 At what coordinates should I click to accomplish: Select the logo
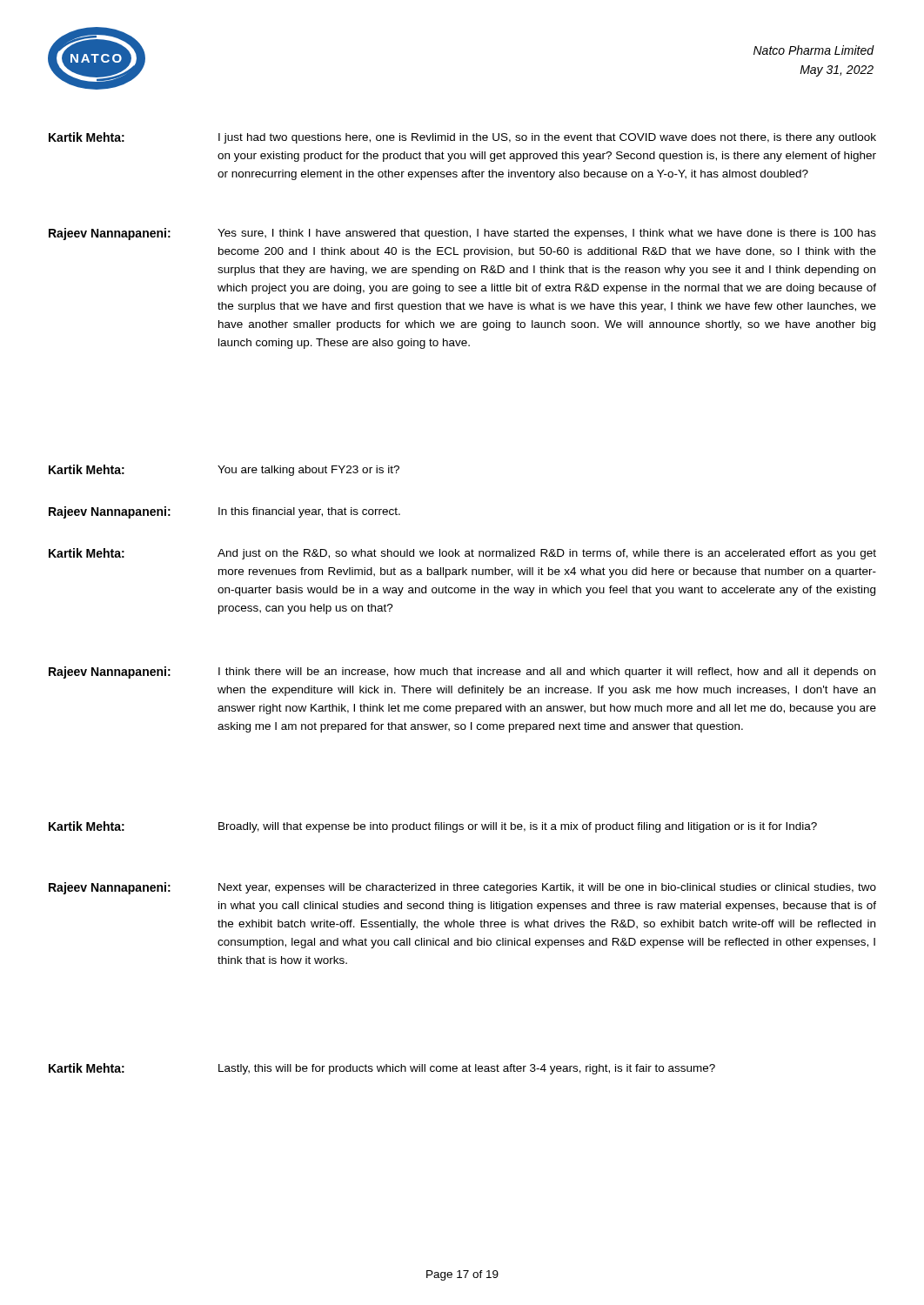pos(97,58)
